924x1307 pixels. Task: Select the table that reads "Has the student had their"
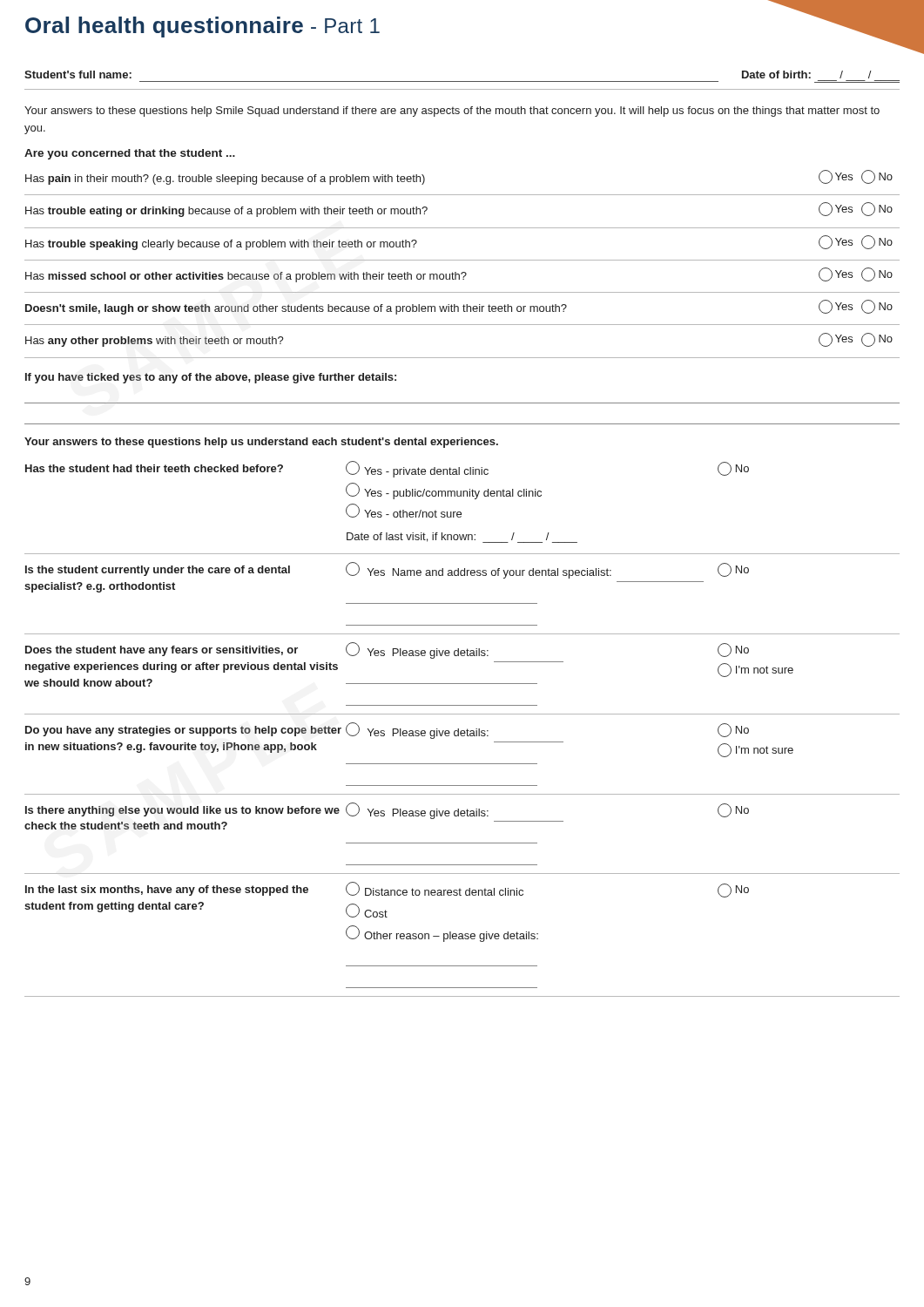462,725
